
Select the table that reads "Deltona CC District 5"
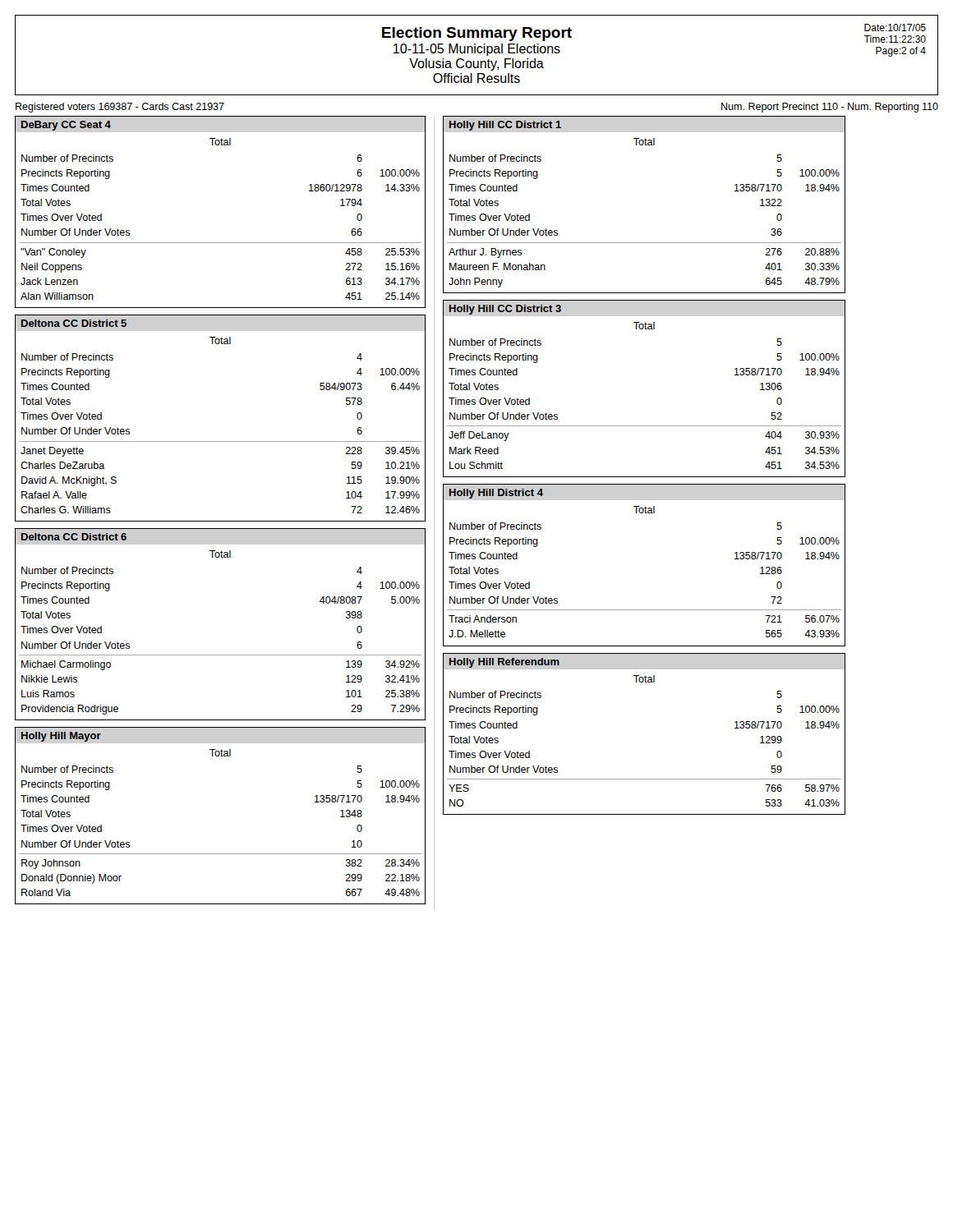pos(220,418)
